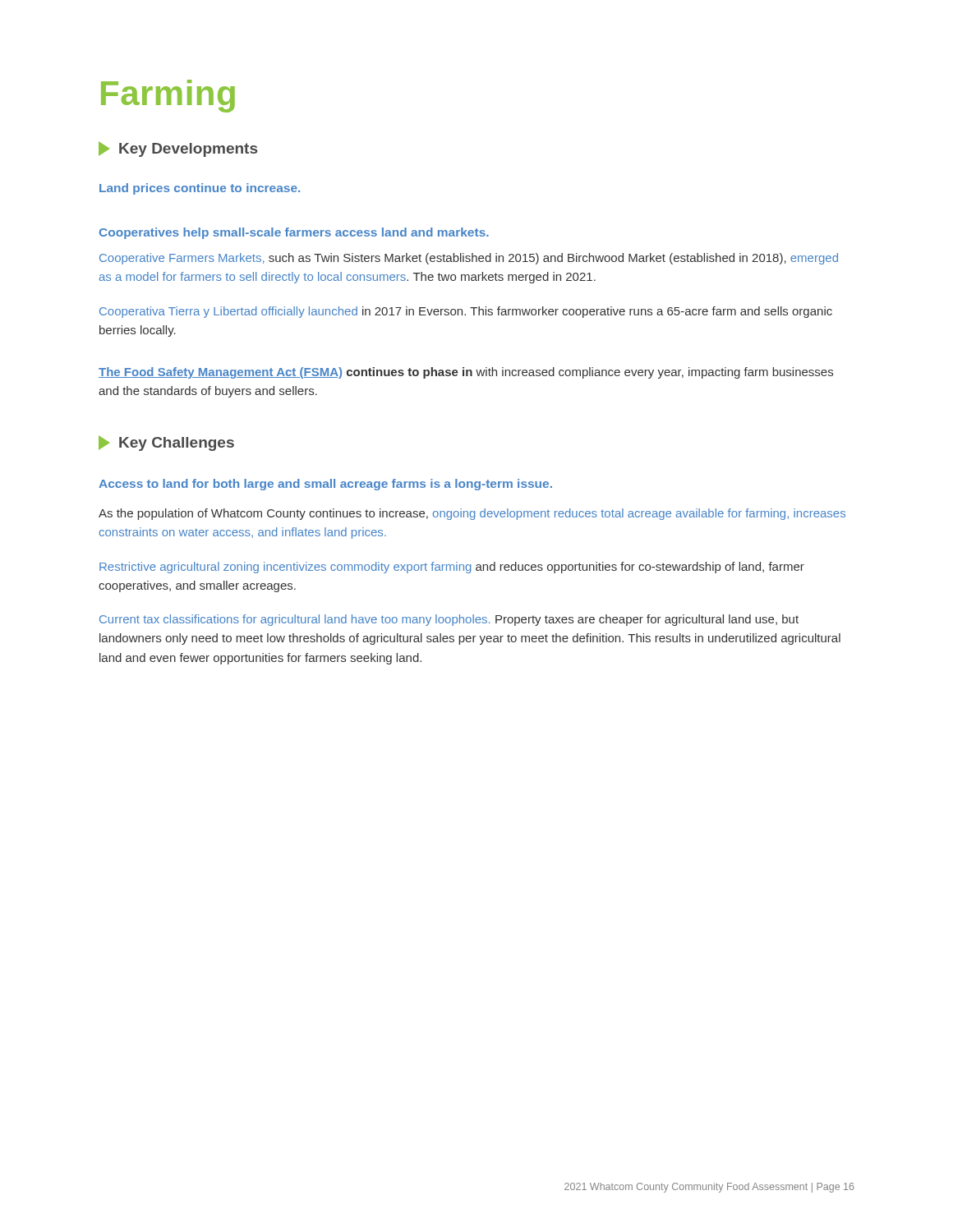Screen dimensions: 1232x953
Task: Click on the passage starting "Key Challenges"
Action: 166,443
